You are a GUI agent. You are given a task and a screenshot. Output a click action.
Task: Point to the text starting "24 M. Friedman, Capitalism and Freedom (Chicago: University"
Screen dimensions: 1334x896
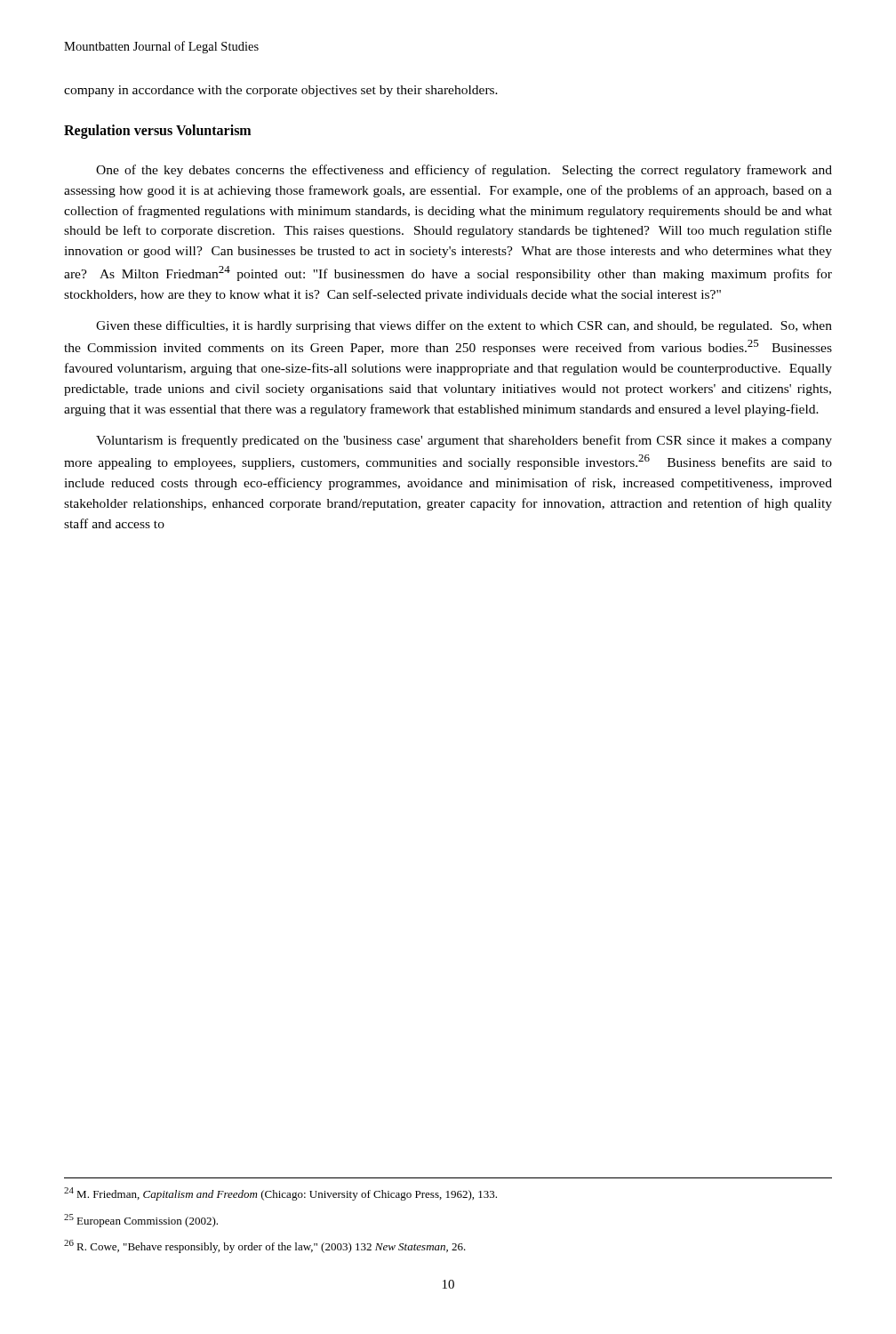point(281,1193)
